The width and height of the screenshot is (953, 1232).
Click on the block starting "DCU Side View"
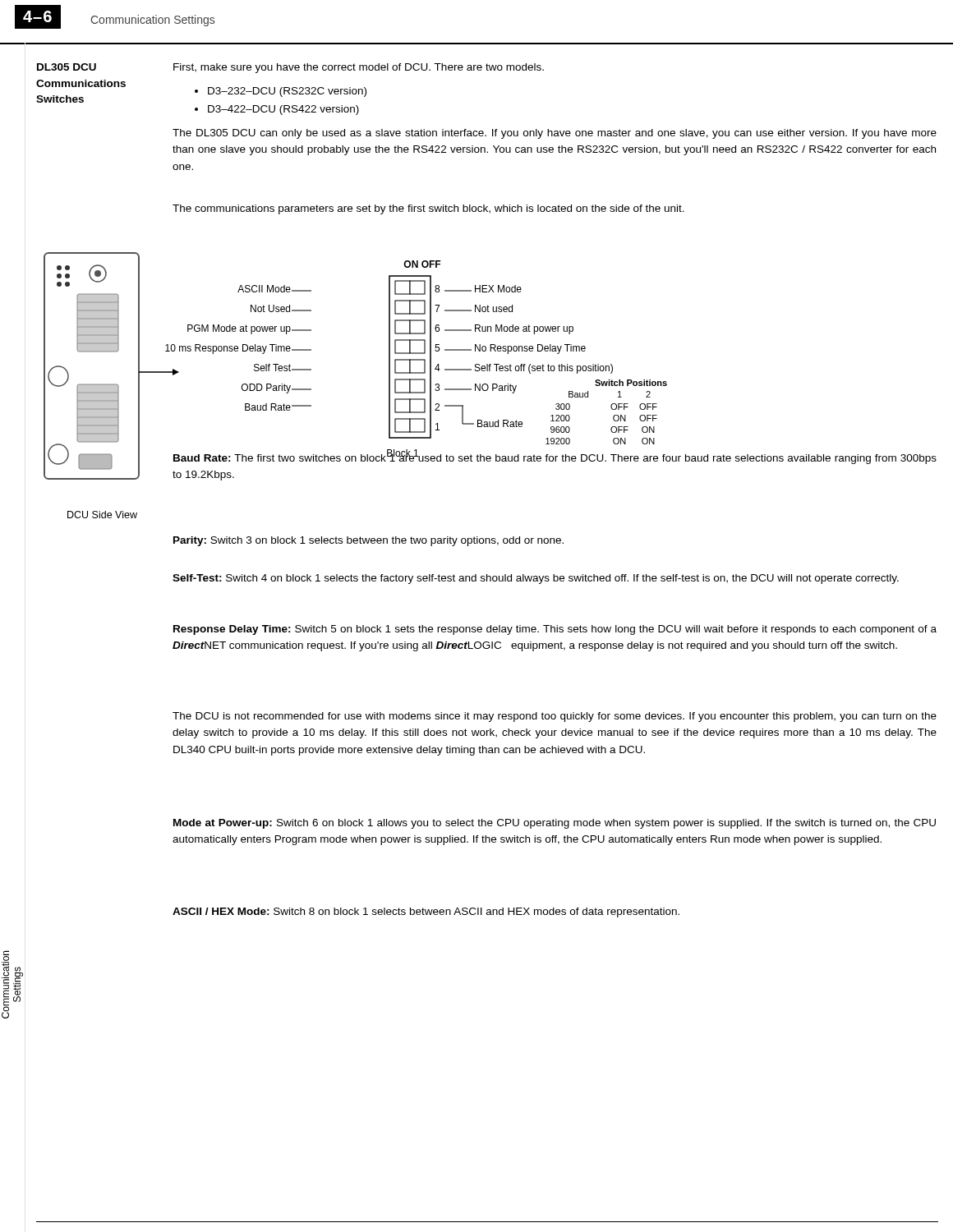point(102,515)
